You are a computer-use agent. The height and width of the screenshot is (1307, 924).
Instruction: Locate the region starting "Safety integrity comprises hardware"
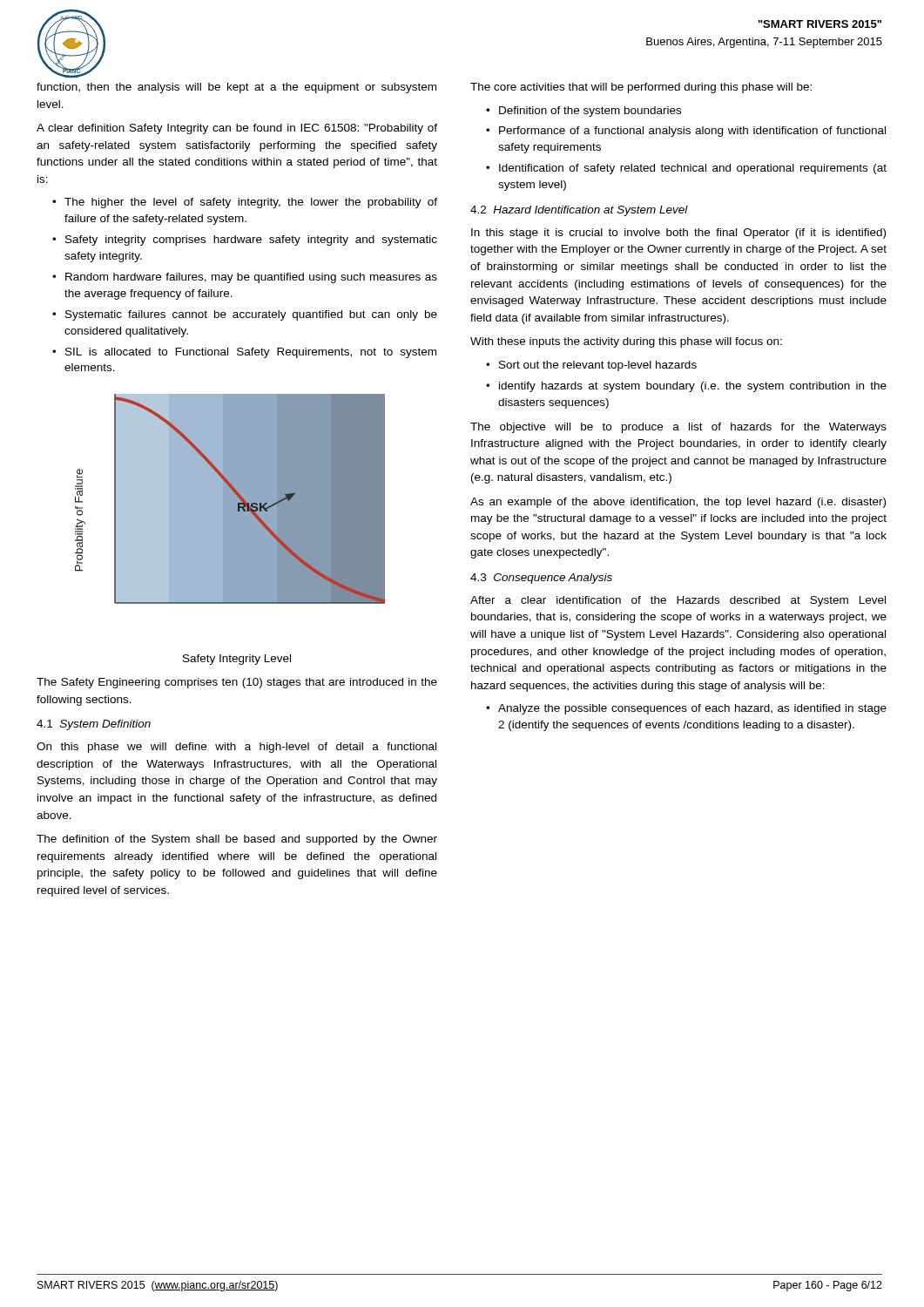click(251, 248)
